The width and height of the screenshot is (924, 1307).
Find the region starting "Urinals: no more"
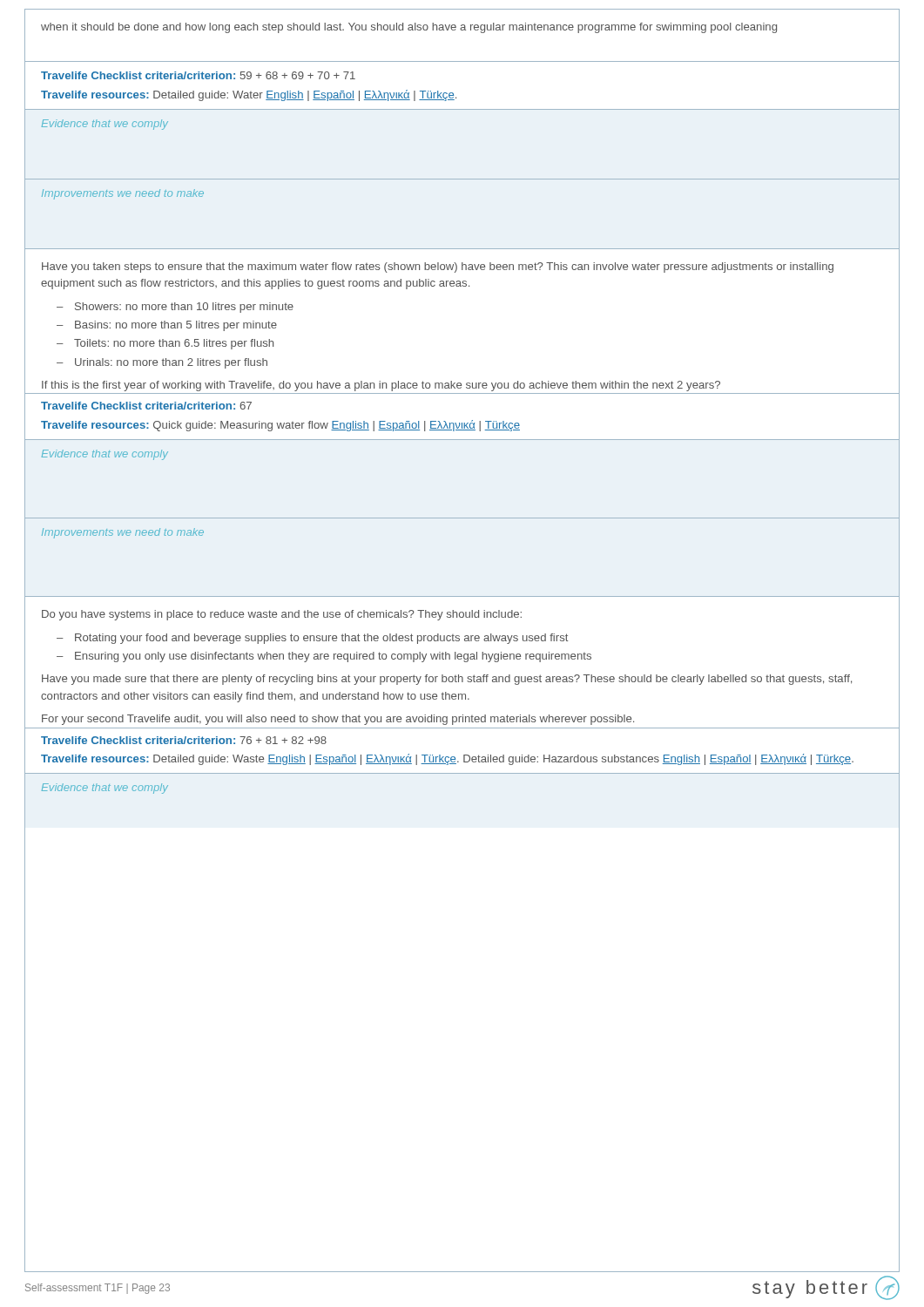click(x=171, y=362)
